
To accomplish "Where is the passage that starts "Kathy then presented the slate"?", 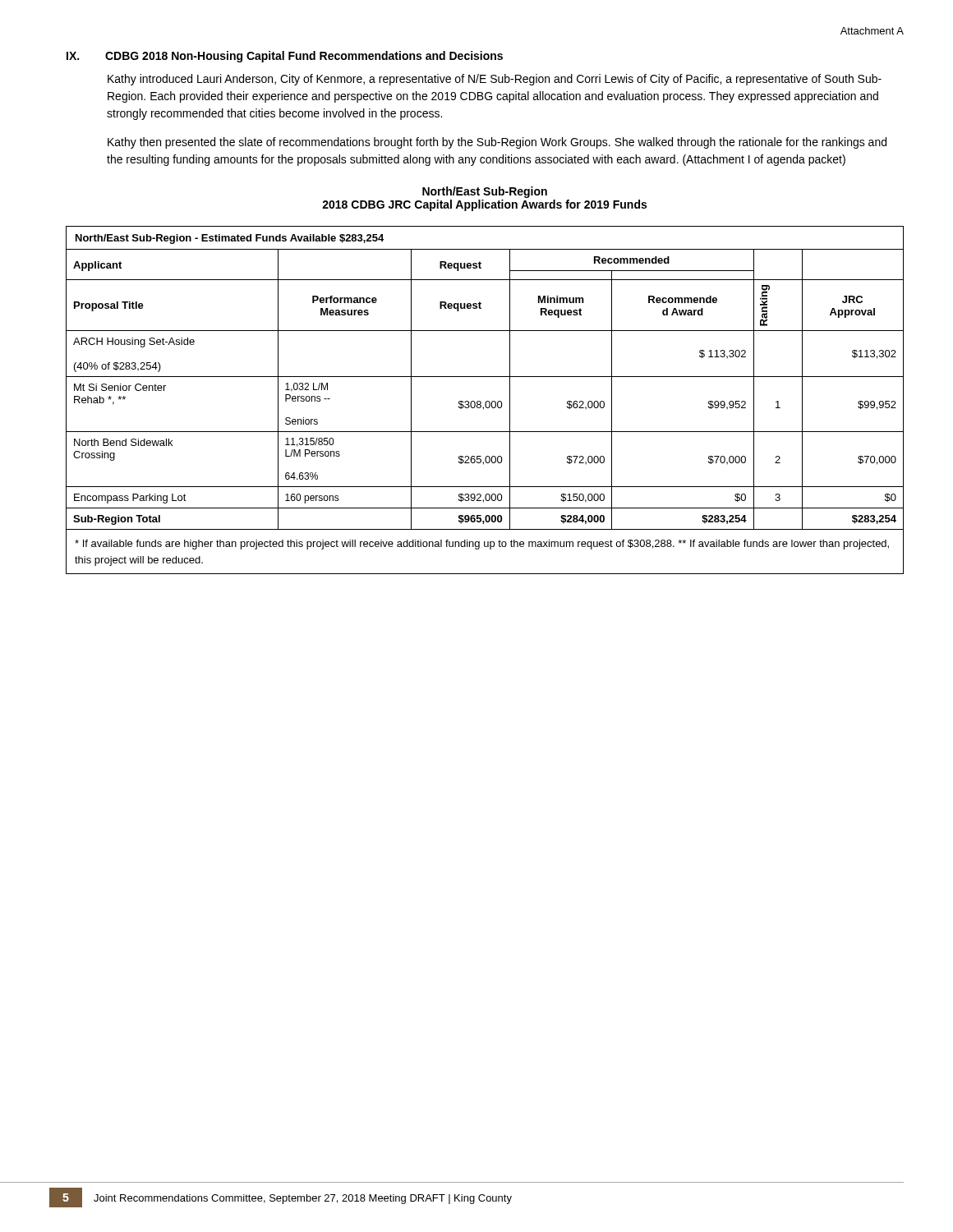I will 497,151.
